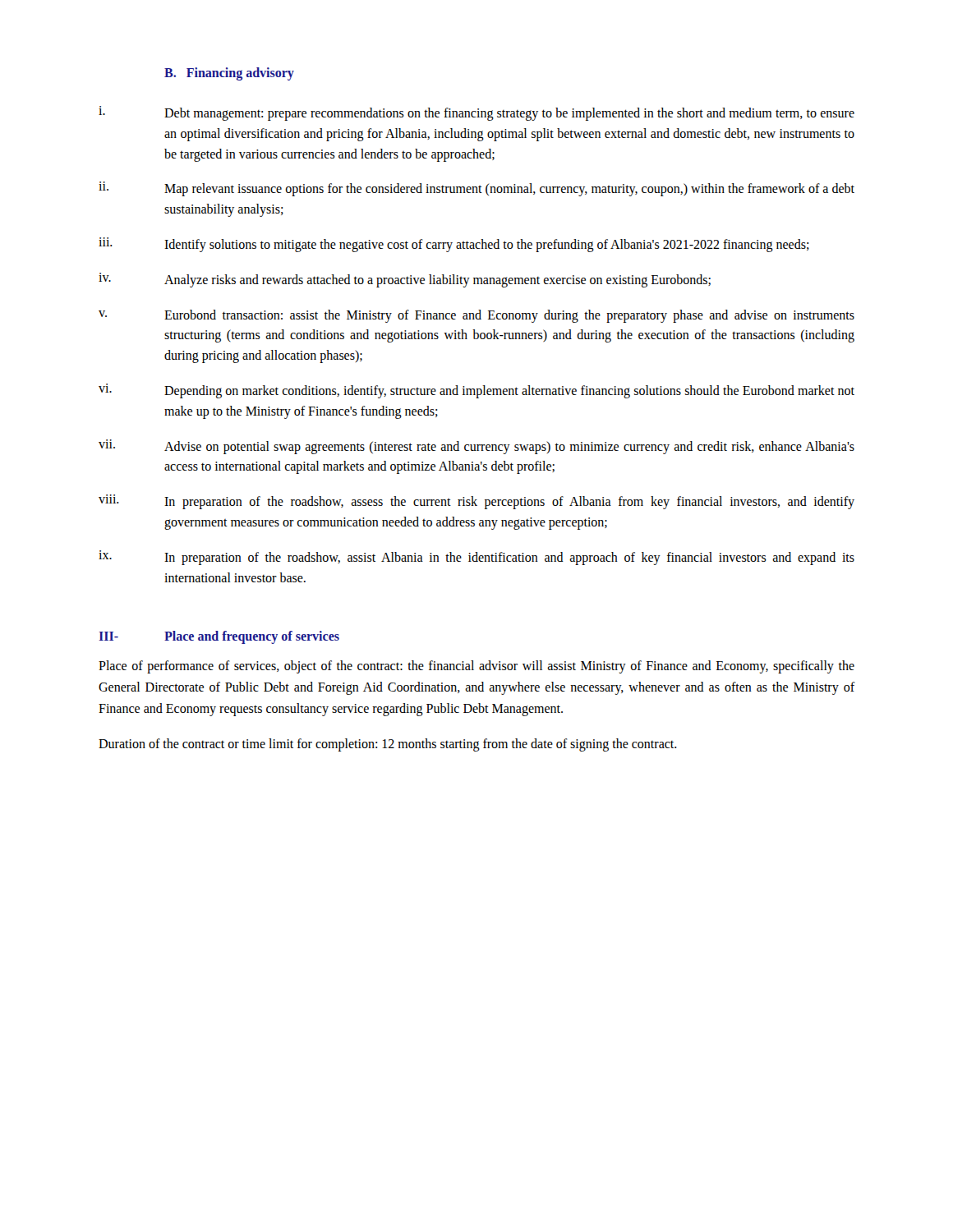The height and width of the screenshot is (1232, 953).
Task: Where is the passage that starts "v. Eurobond transaction: assist the Ministry of"?
Action: (476, 336)
